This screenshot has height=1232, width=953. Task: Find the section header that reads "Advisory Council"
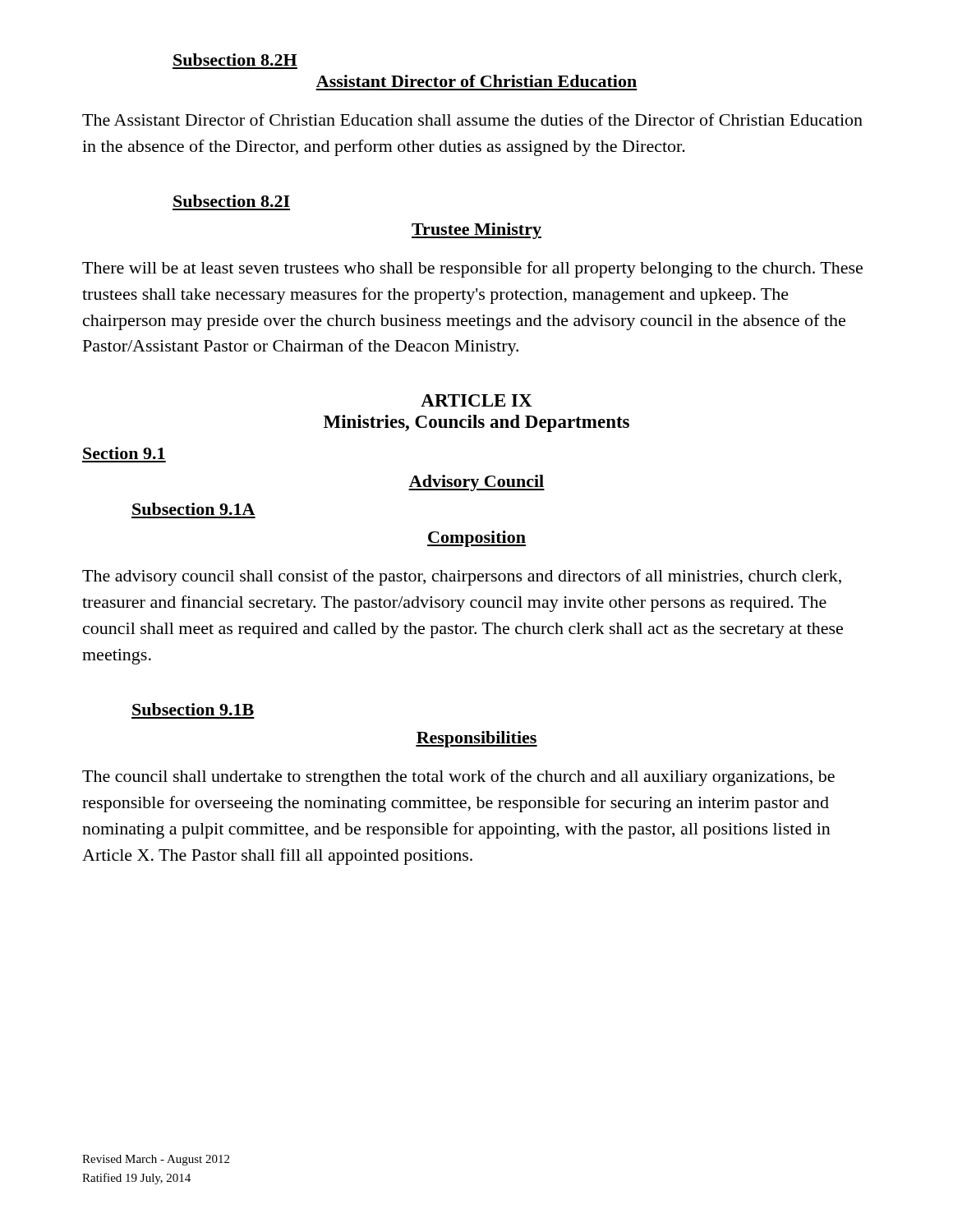476,481
